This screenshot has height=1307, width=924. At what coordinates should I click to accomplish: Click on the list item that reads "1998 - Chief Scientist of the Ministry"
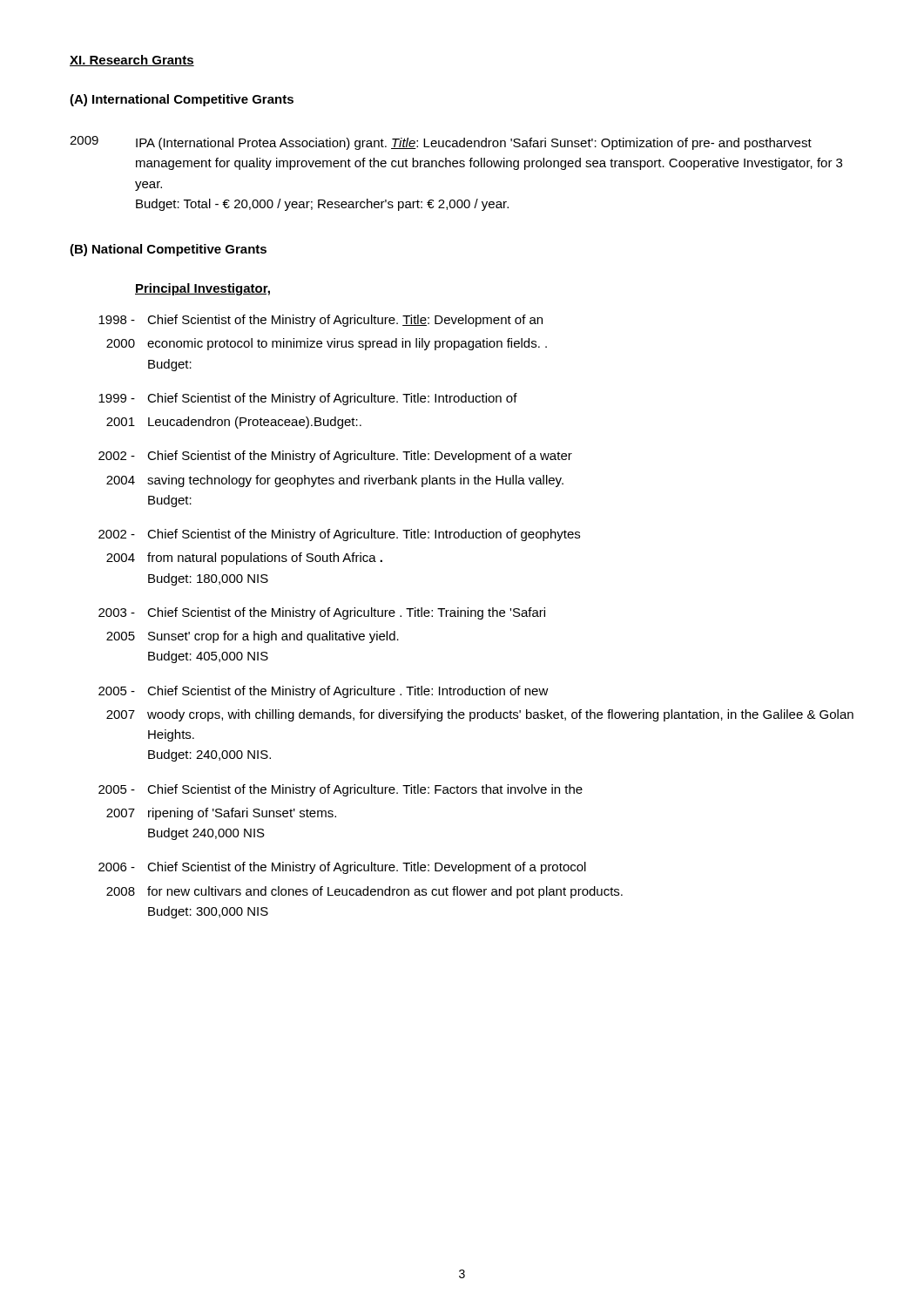462,319
